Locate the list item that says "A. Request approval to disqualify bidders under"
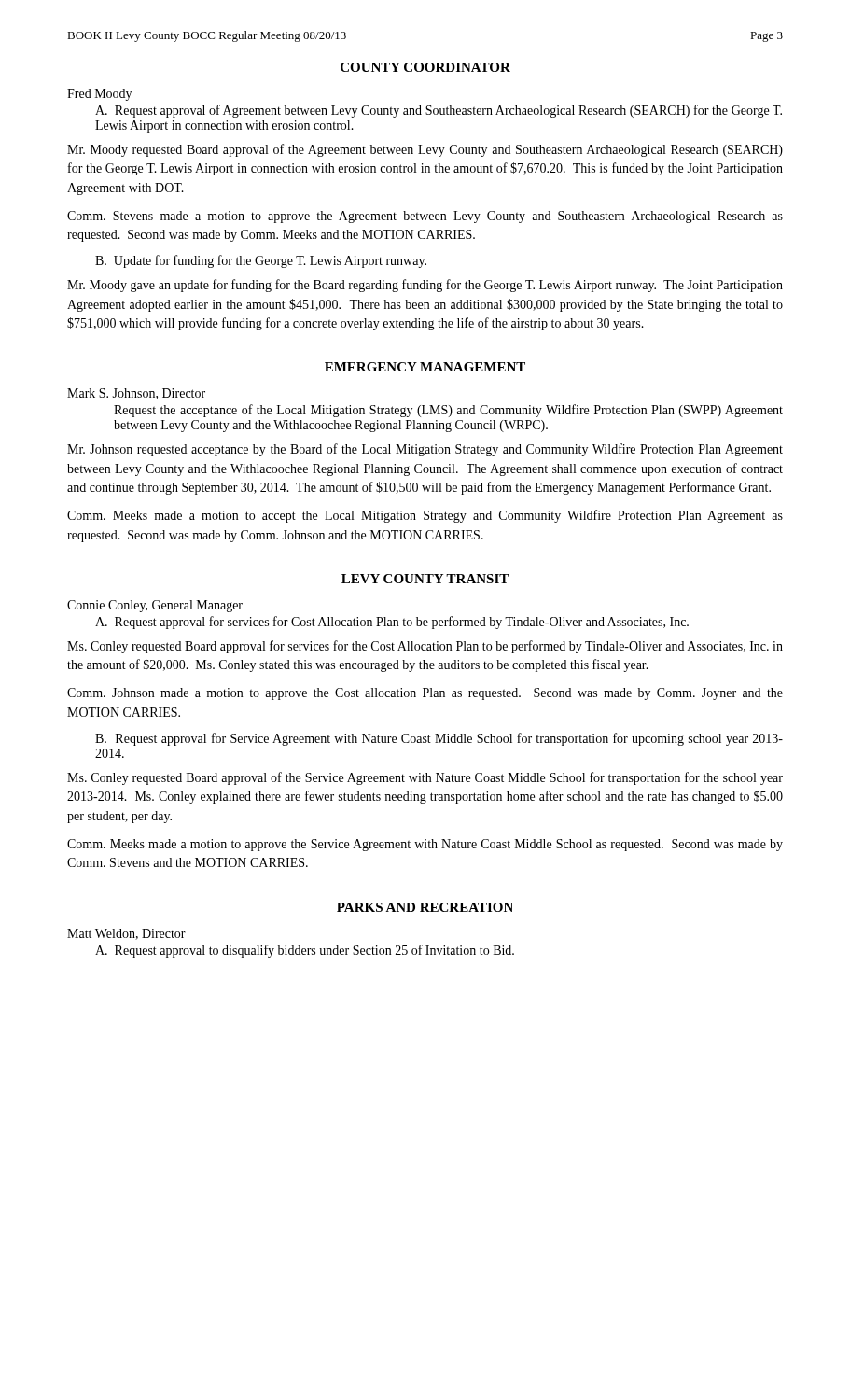Viewport: 850px width, 1400px height. pyautogui.click(x=305, y=950)
